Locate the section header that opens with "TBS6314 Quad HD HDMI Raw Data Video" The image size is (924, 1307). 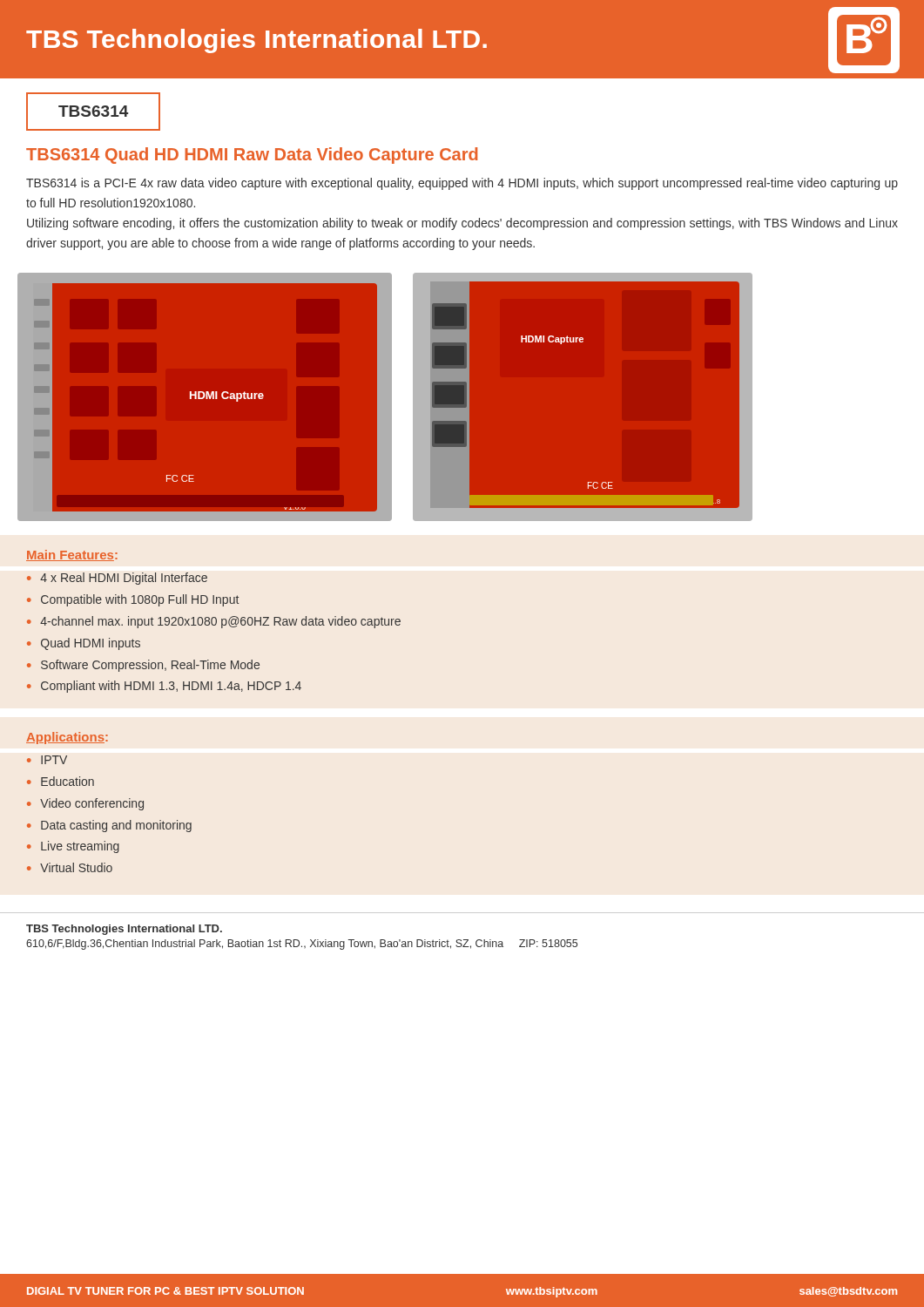252,154
